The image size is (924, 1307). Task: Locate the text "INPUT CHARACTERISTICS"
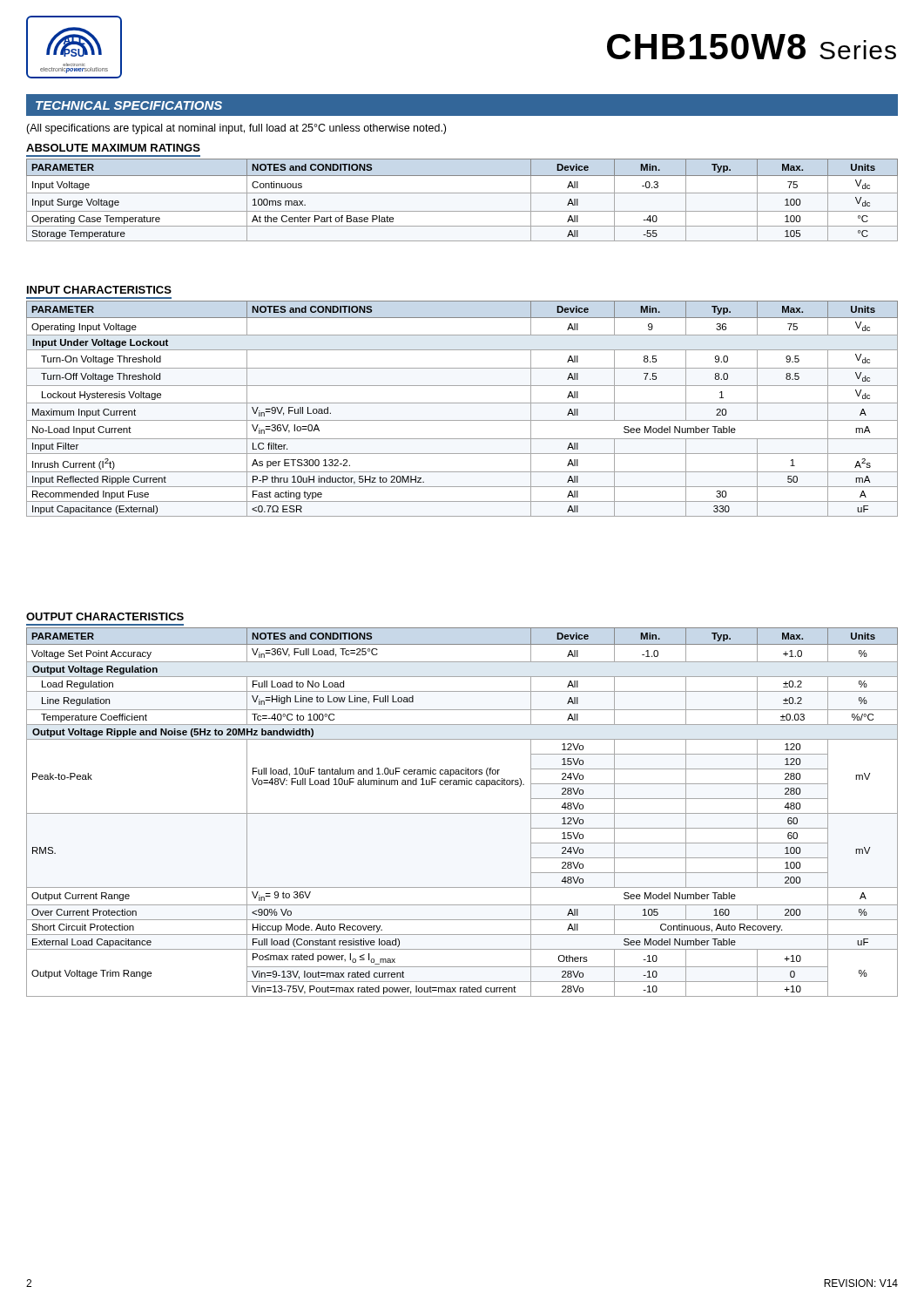(99, 290)
